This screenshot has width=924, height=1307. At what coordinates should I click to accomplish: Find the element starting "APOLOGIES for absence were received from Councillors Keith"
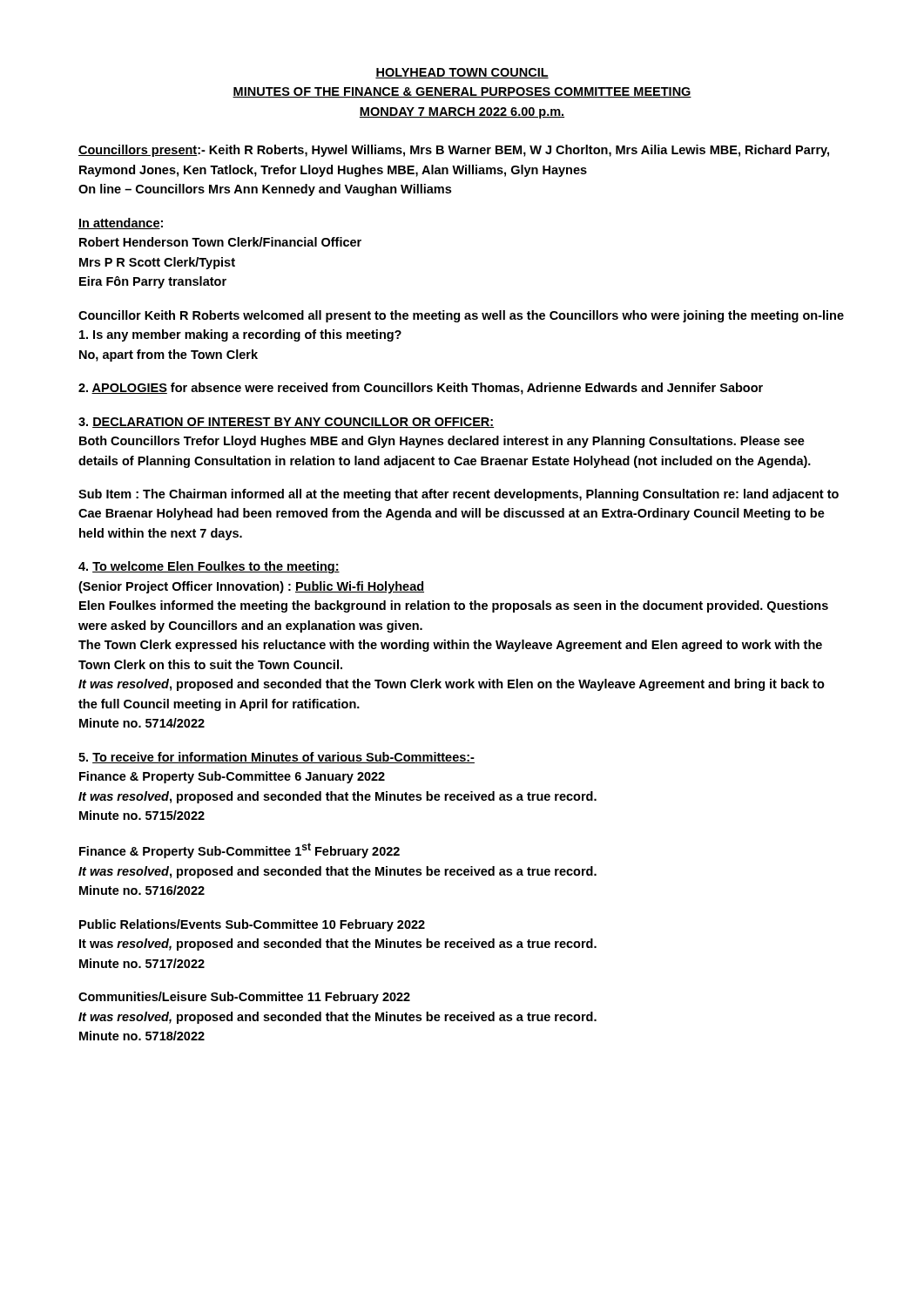coord(462,388)
